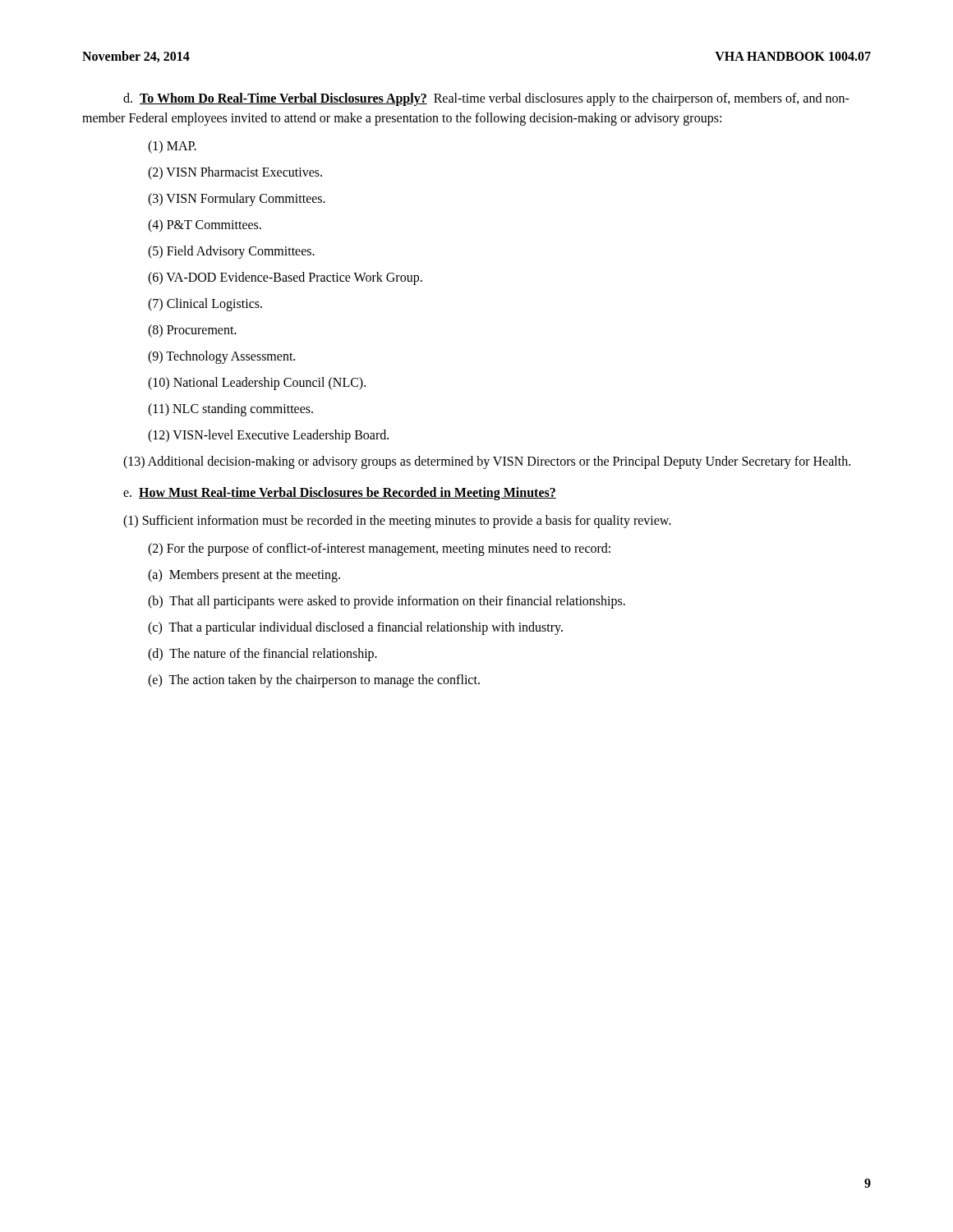Navigate to the passage starting "(2) For the purpose of conflict-of-interest"
This screenshot has width=953, height=1232.
click(x=380, y=548)
